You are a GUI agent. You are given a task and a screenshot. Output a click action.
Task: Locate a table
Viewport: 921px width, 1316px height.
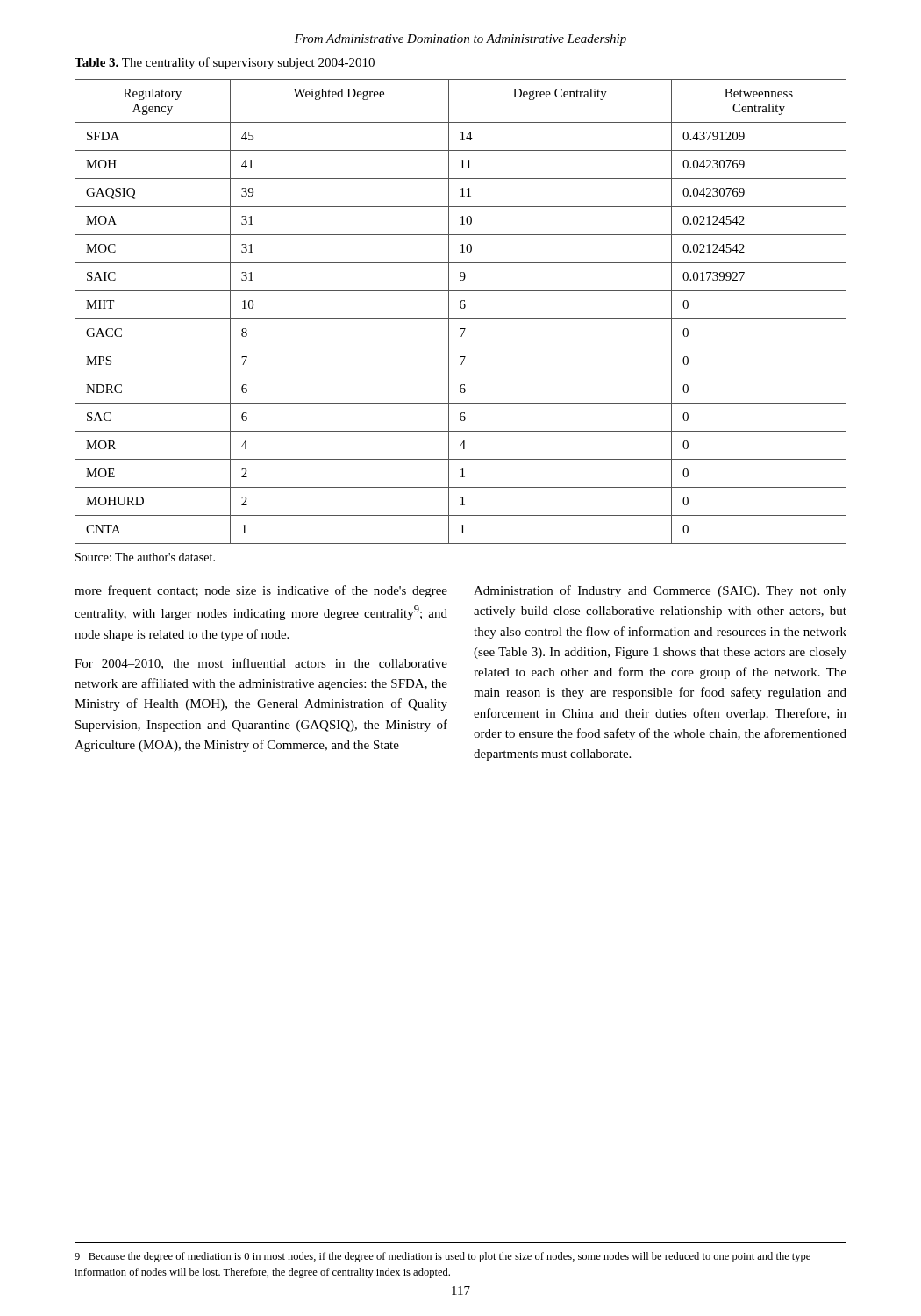click(x=460, y=311)
